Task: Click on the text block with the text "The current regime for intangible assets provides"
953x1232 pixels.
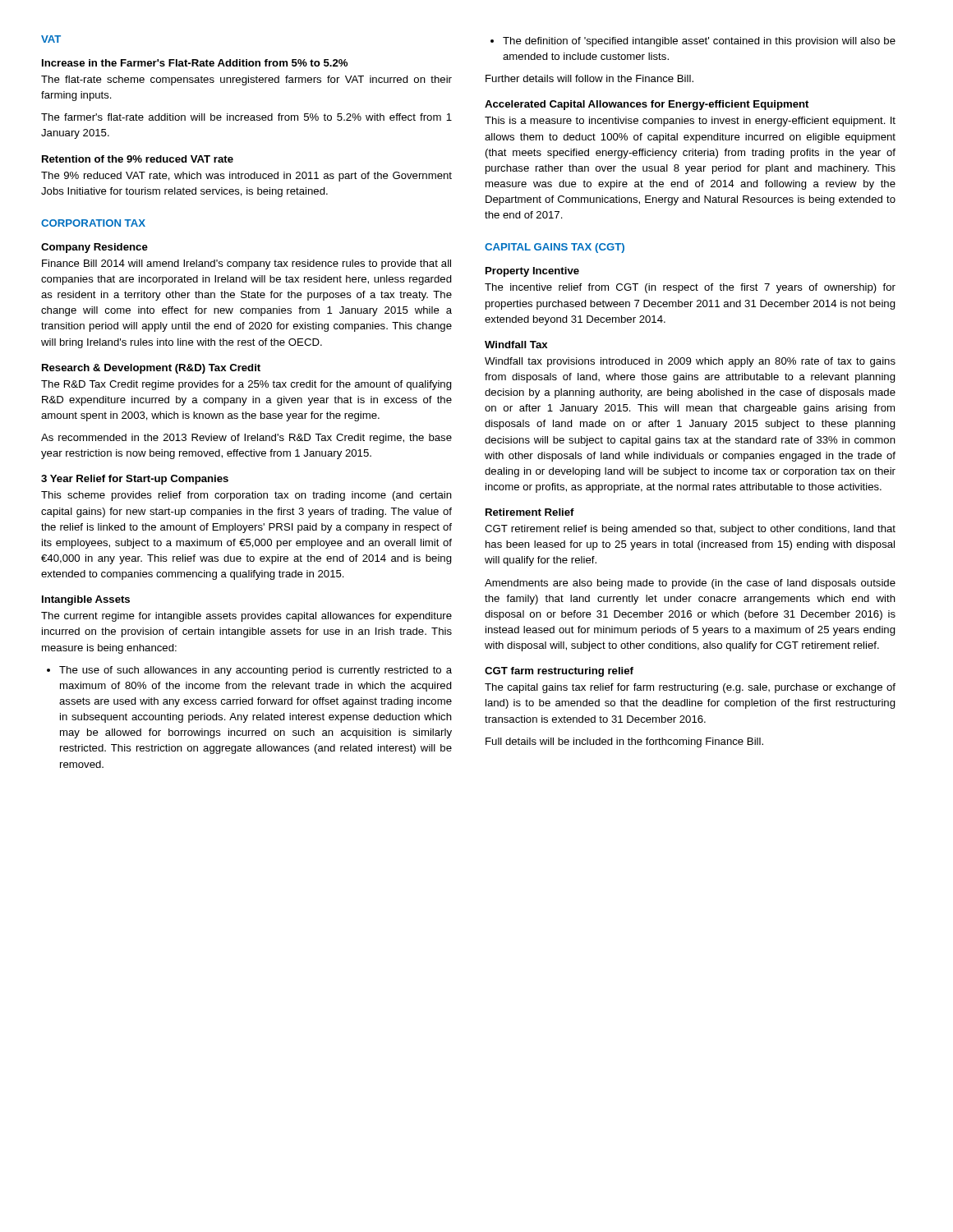Action: pyautogui.click(x=246, y=632)
